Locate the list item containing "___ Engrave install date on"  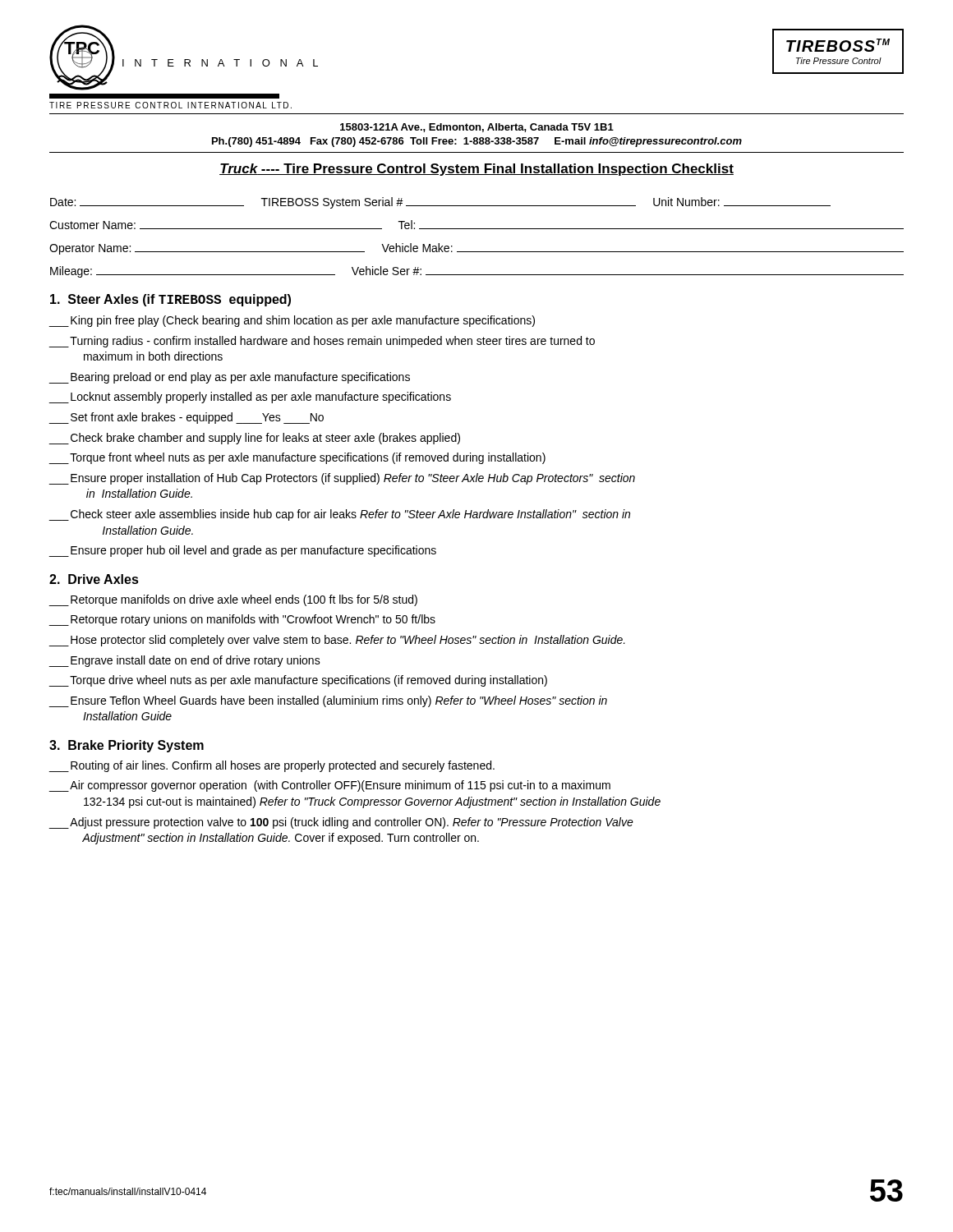[x=184, y=661]
